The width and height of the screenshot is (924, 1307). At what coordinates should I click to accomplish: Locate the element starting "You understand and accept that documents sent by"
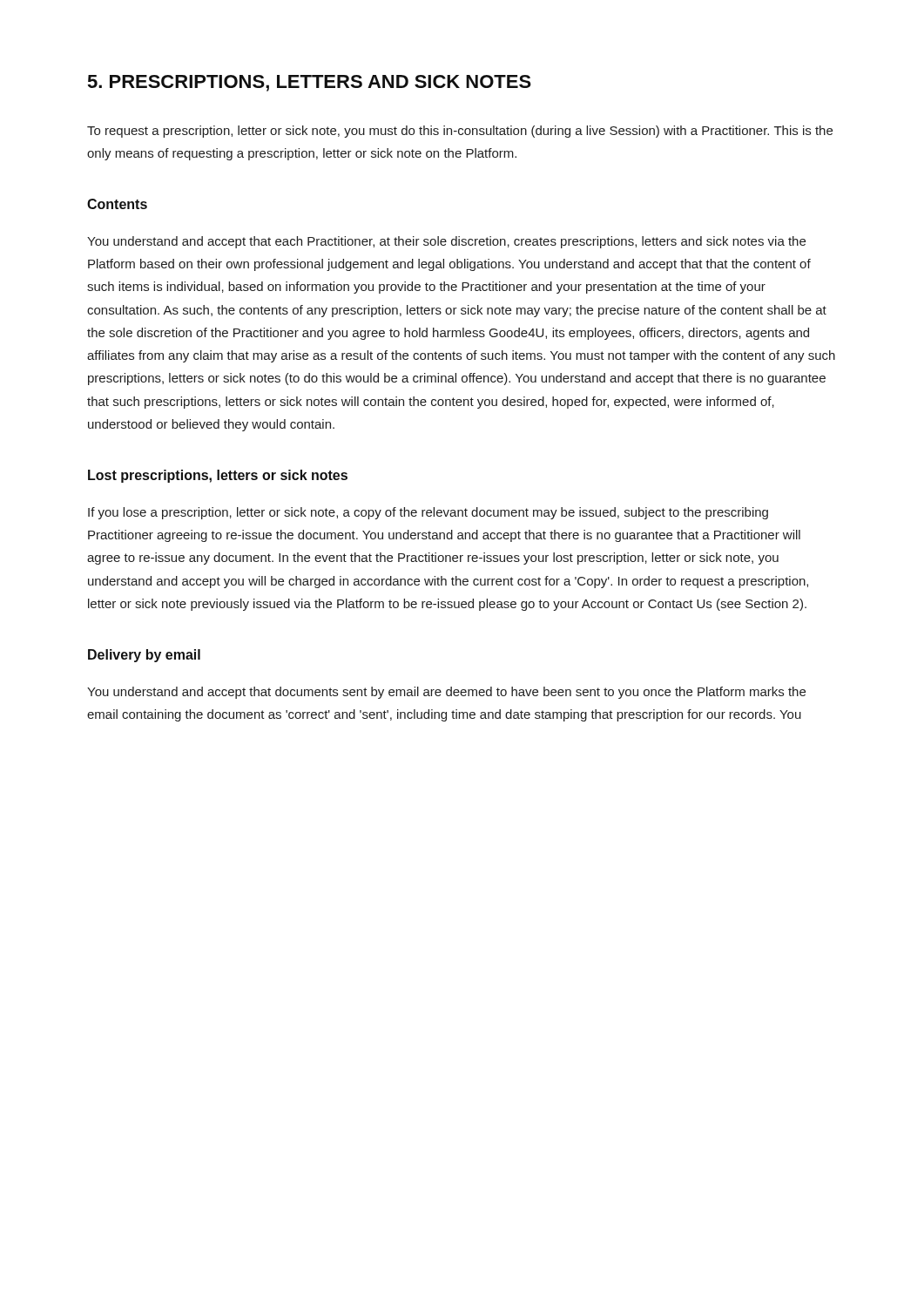click(x=447, y=703)
